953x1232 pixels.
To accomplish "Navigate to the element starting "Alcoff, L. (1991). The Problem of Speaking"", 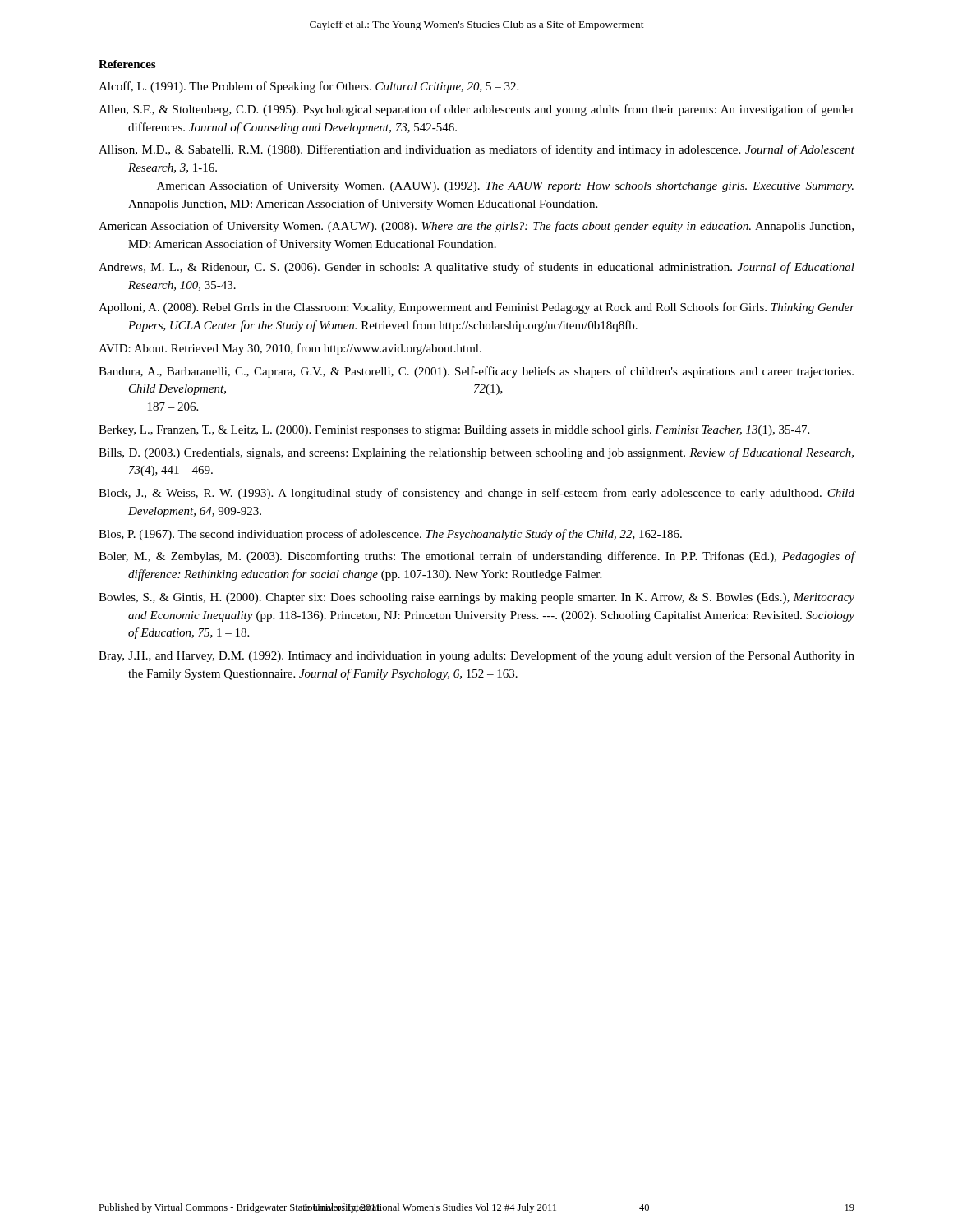I will pyautogui.click(x=309, y=86).
